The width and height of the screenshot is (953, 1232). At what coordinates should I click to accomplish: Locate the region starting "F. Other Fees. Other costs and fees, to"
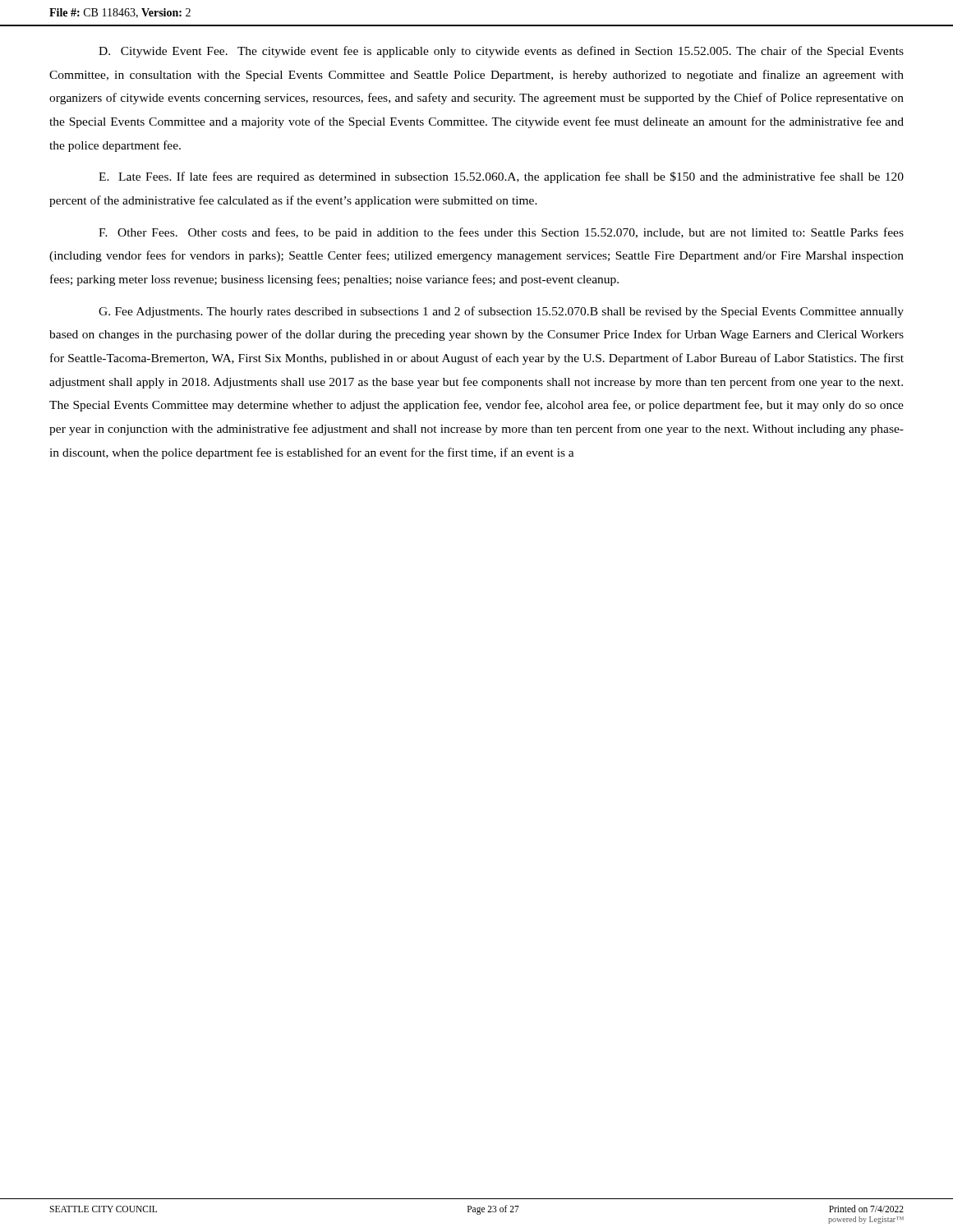pos(476,255)
